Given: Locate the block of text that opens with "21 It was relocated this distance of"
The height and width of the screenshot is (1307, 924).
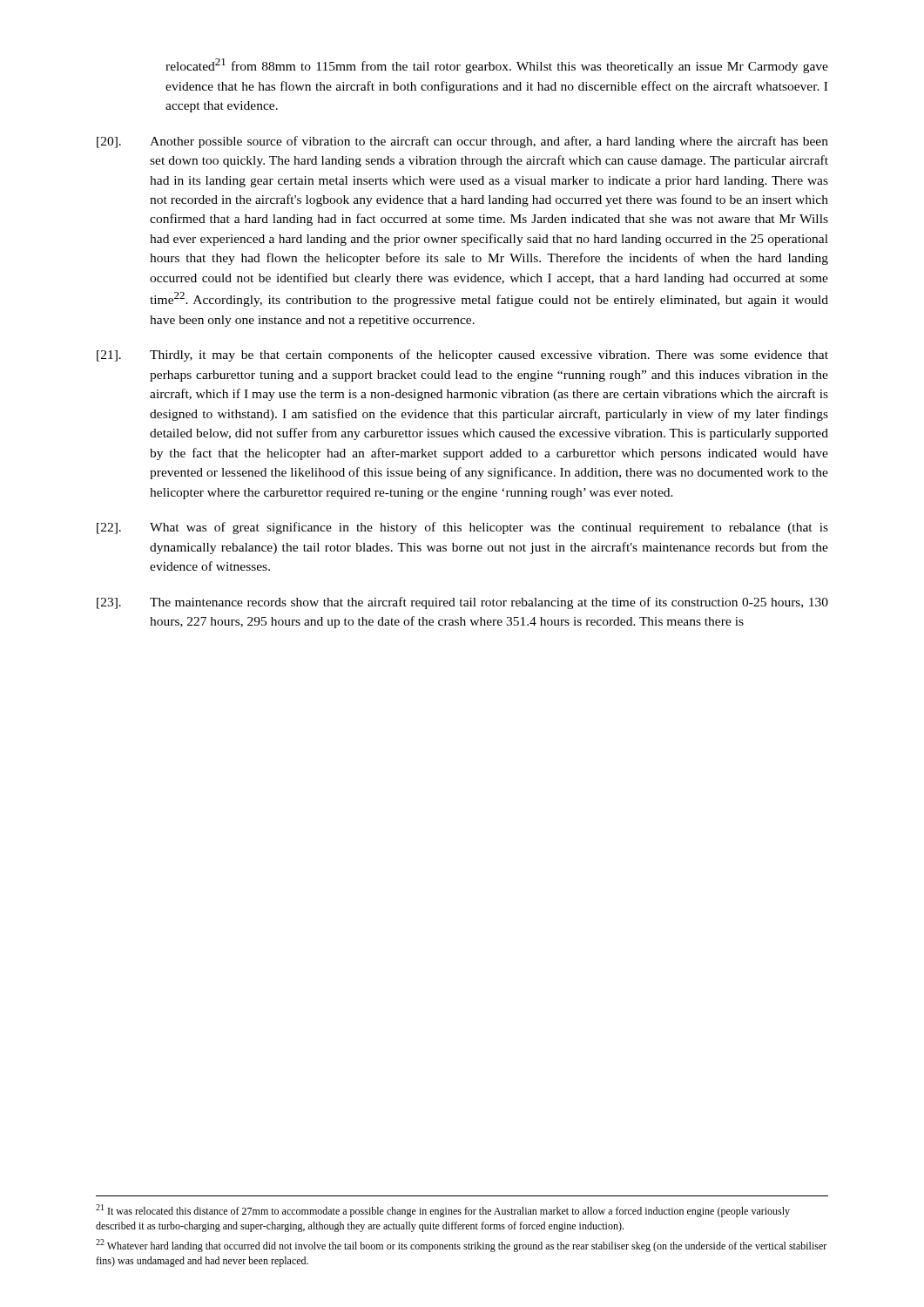Looking at the screenshot, I should [443, 1217].
